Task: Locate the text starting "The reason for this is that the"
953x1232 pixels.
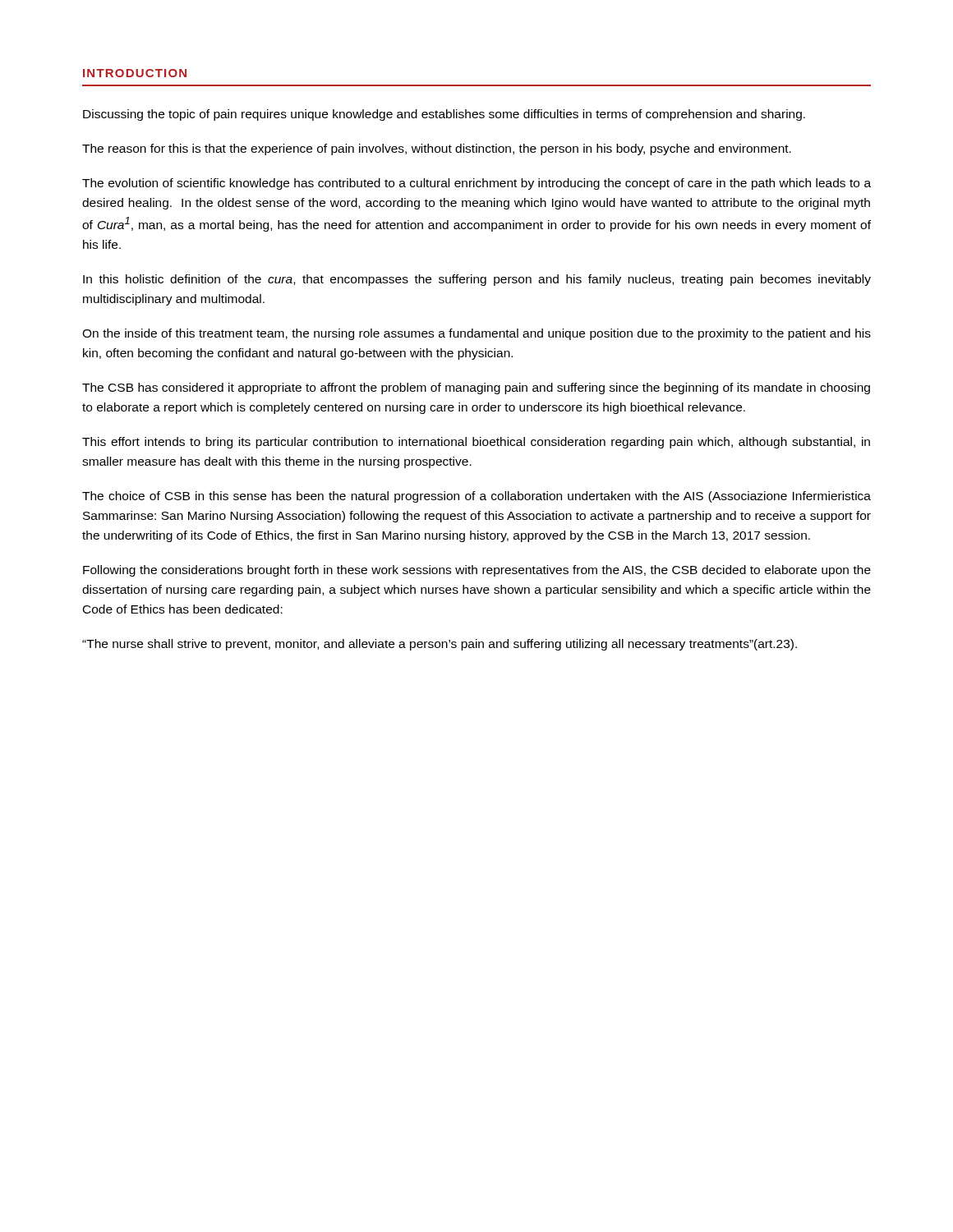Action: [x=437, y=148]
